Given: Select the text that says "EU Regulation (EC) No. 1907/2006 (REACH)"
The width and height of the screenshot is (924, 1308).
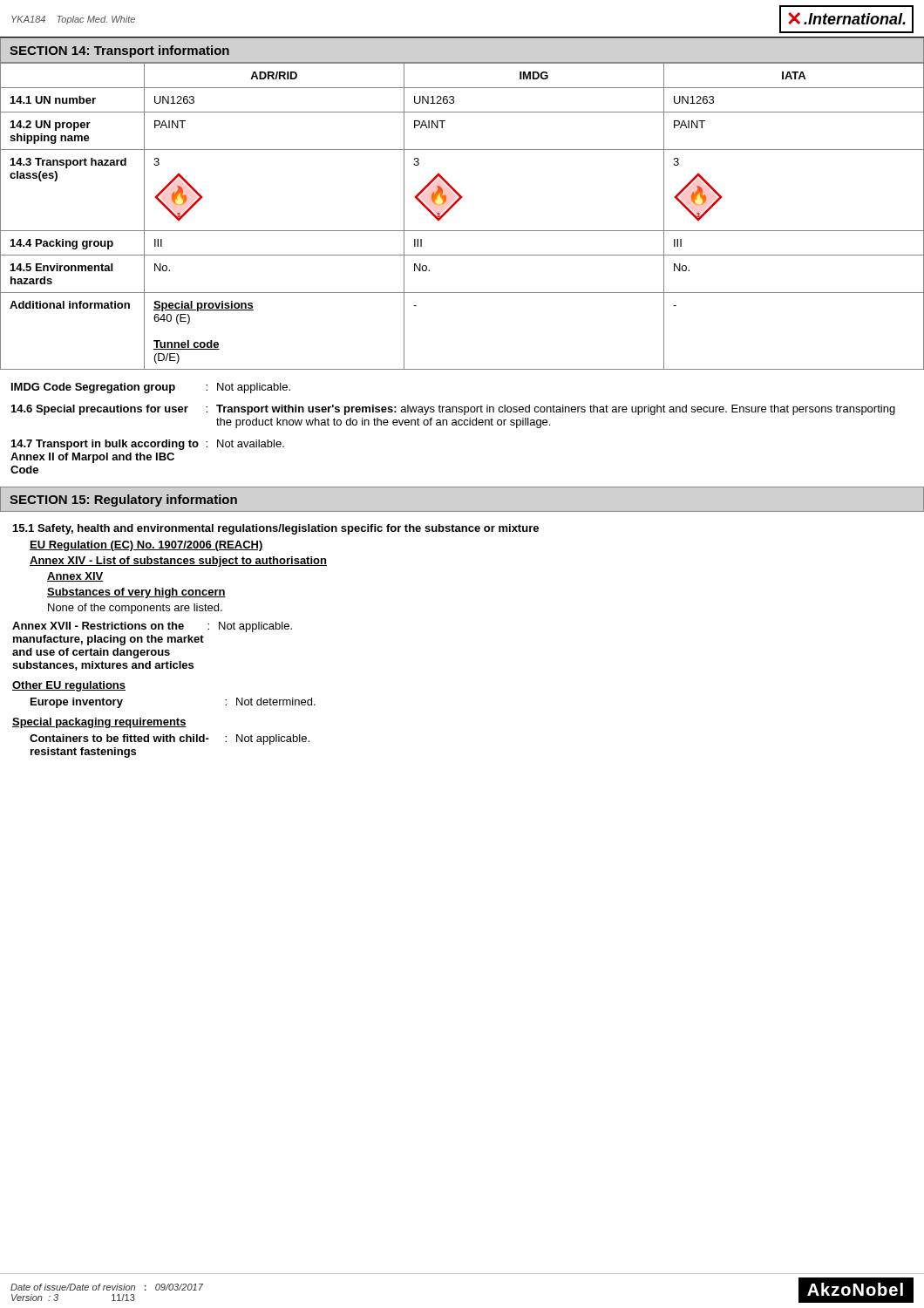Looking at the screenshot, I should (146, 545).
